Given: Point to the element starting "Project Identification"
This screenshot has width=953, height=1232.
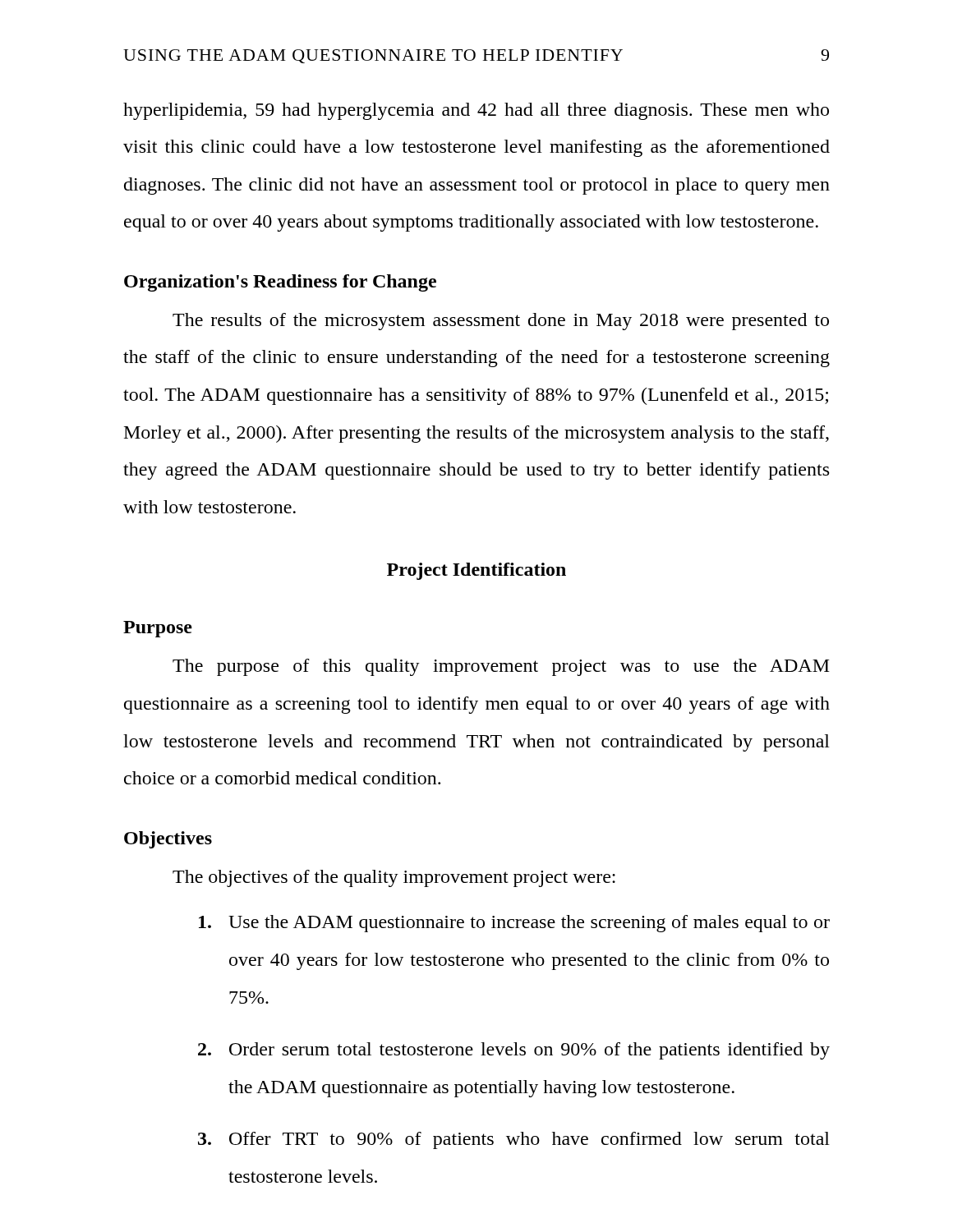Looking at the screenshot, I should click(x=476, y=570).
